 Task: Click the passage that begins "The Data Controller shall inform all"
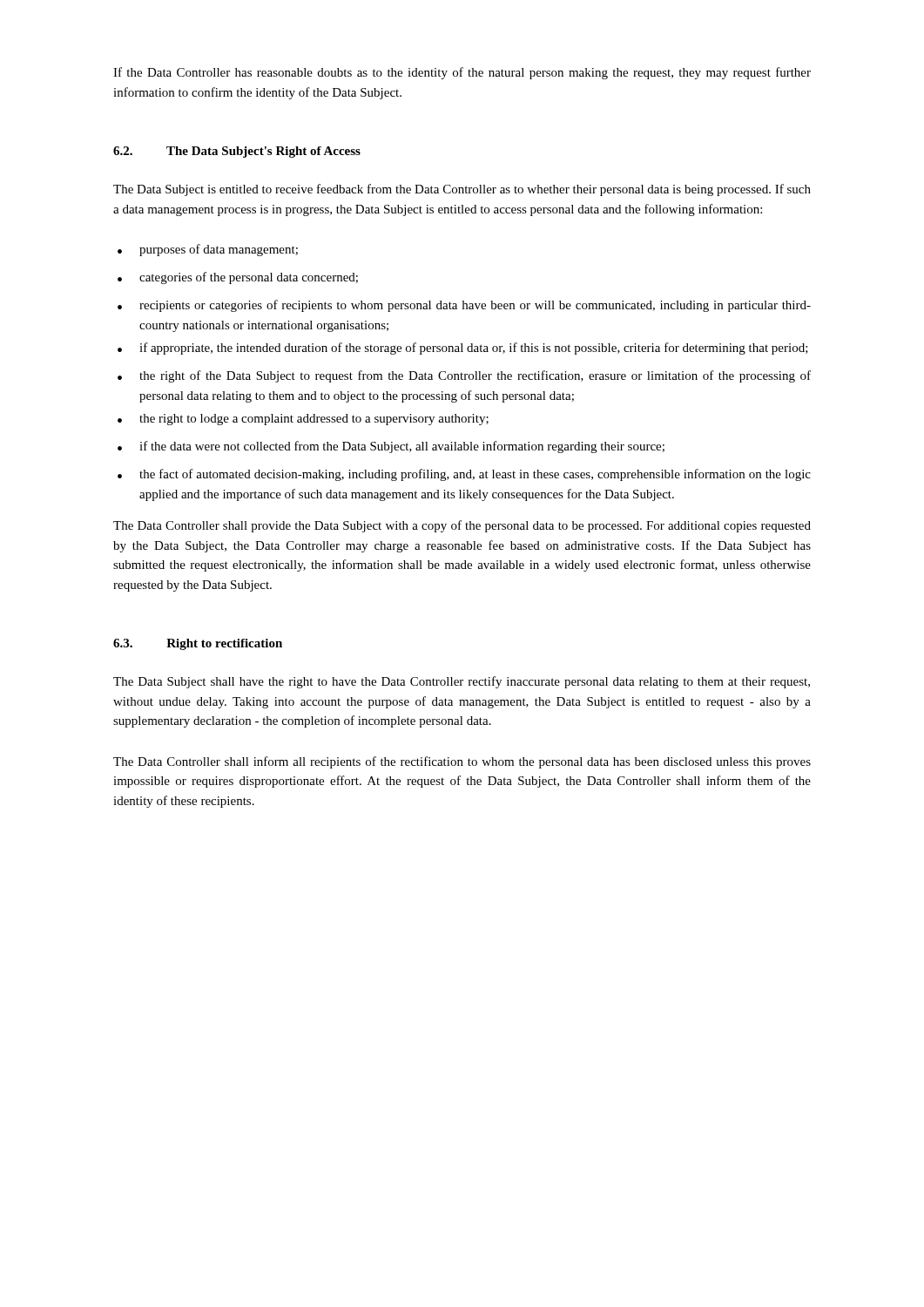pyautogui.click(x=462, y=781)
